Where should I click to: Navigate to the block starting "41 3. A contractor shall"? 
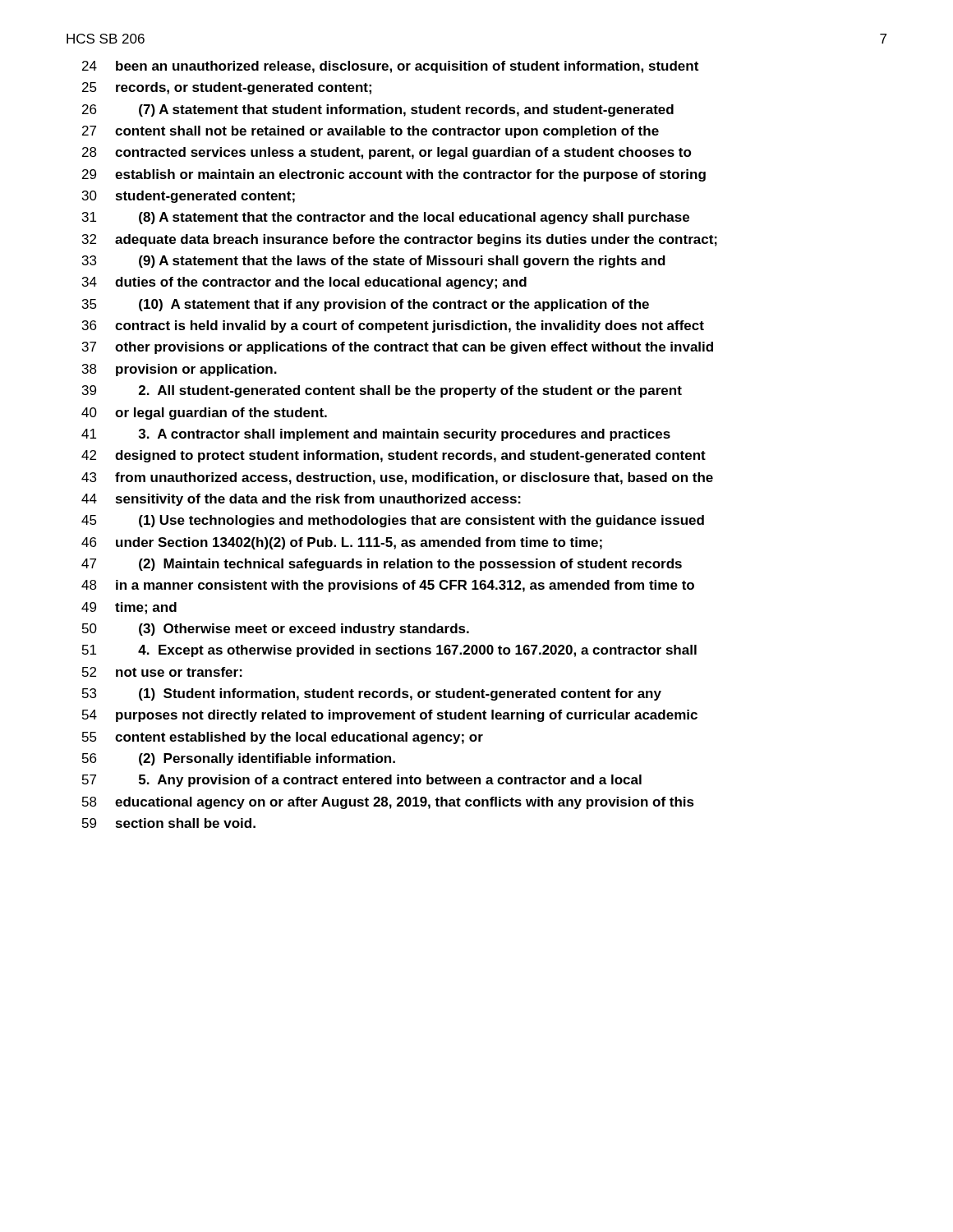(x=476, y=435)
